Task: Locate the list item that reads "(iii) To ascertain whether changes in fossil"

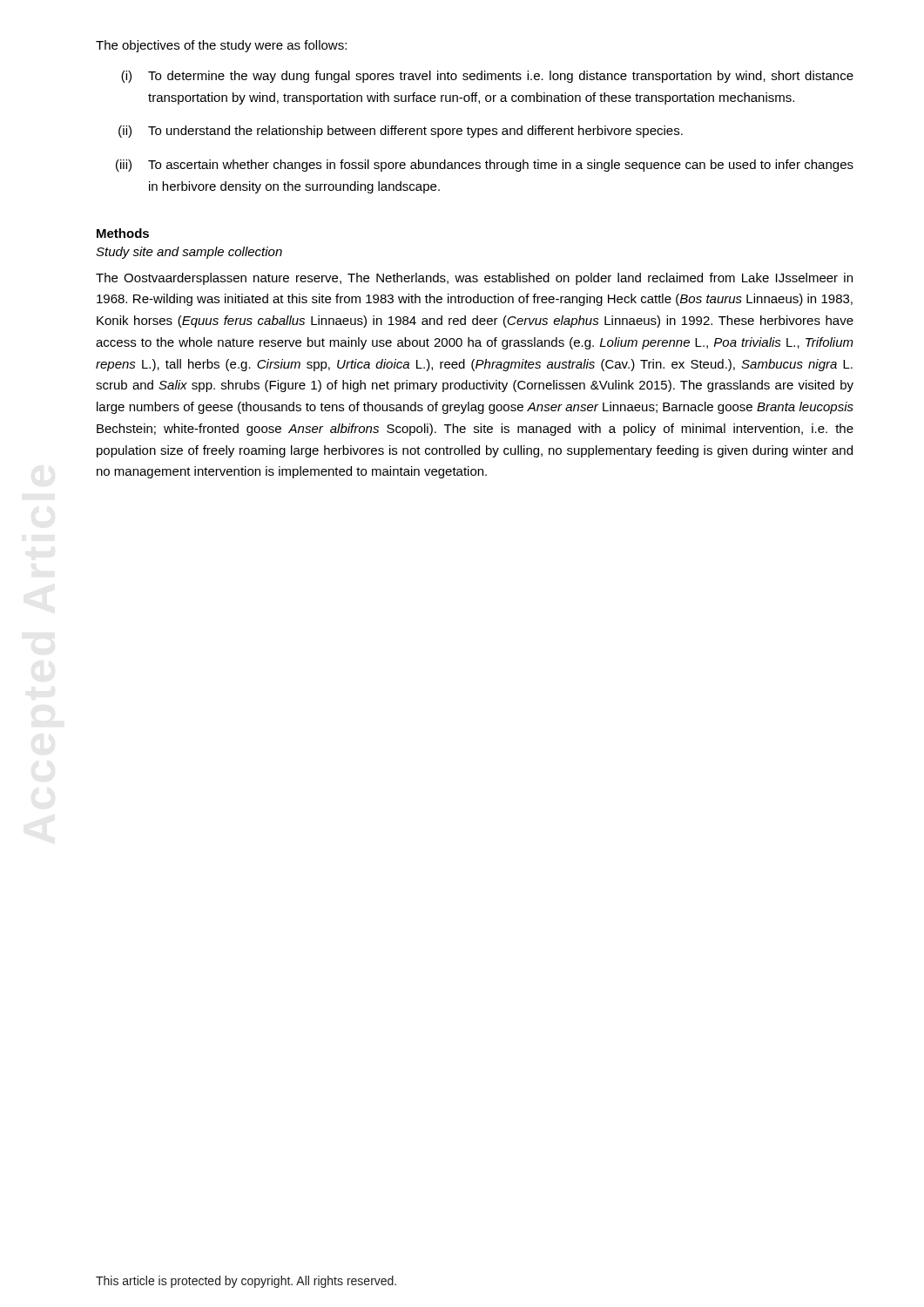Action: (x=475, y=176)
